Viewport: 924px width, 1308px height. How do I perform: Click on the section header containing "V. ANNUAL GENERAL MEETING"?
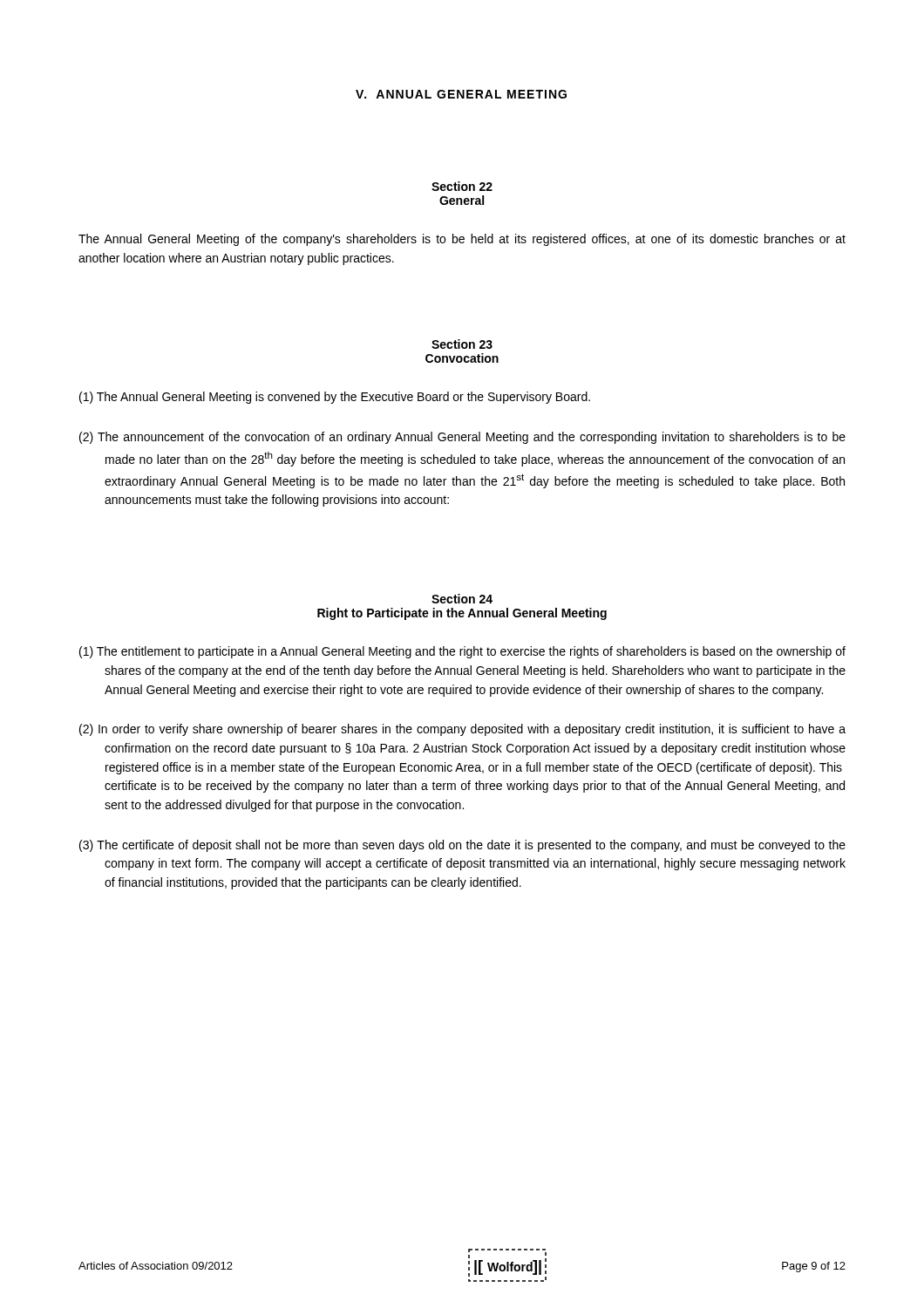click(x=462, y=94)
